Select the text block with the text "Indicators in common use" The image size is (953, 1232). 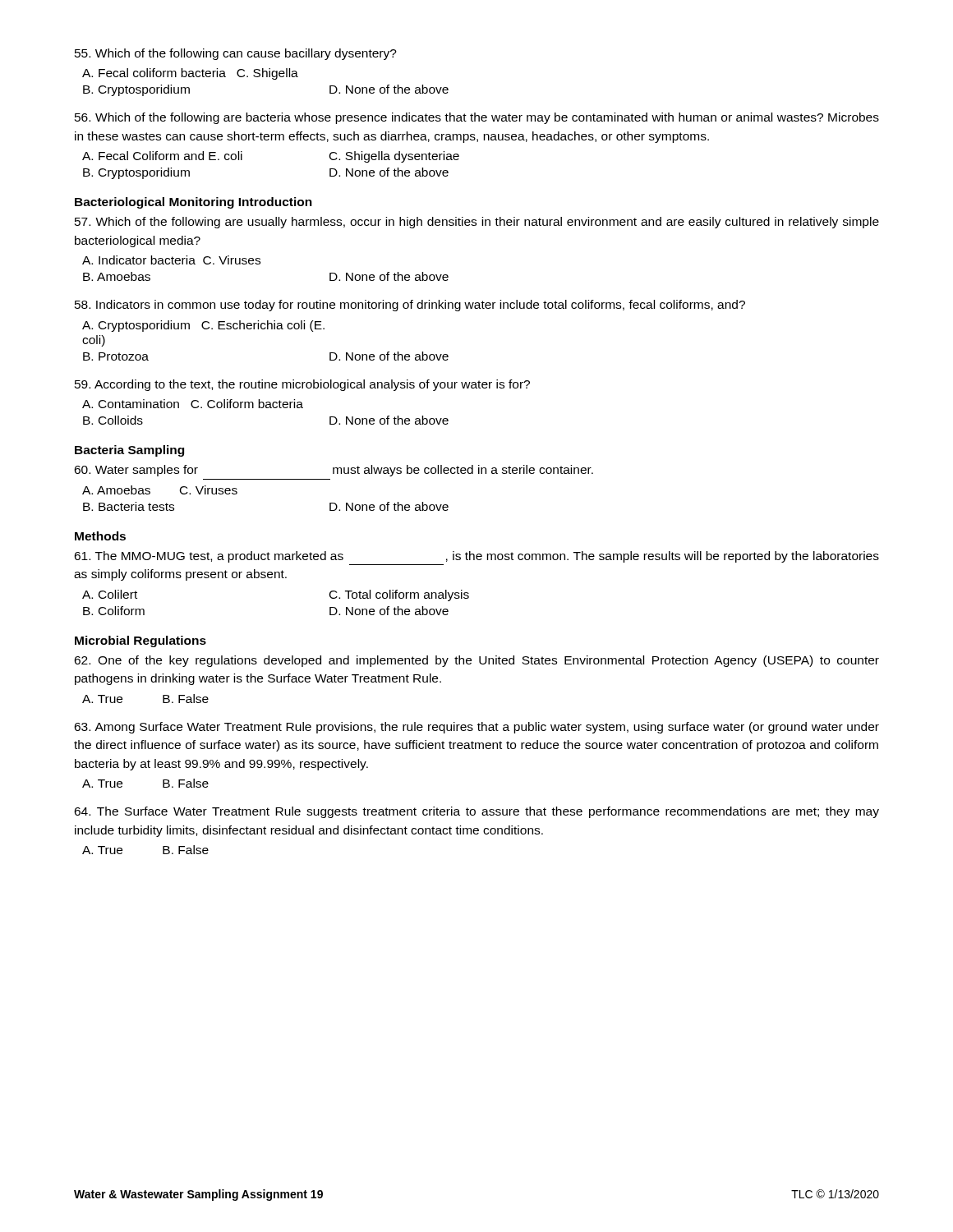coord(410,306)
